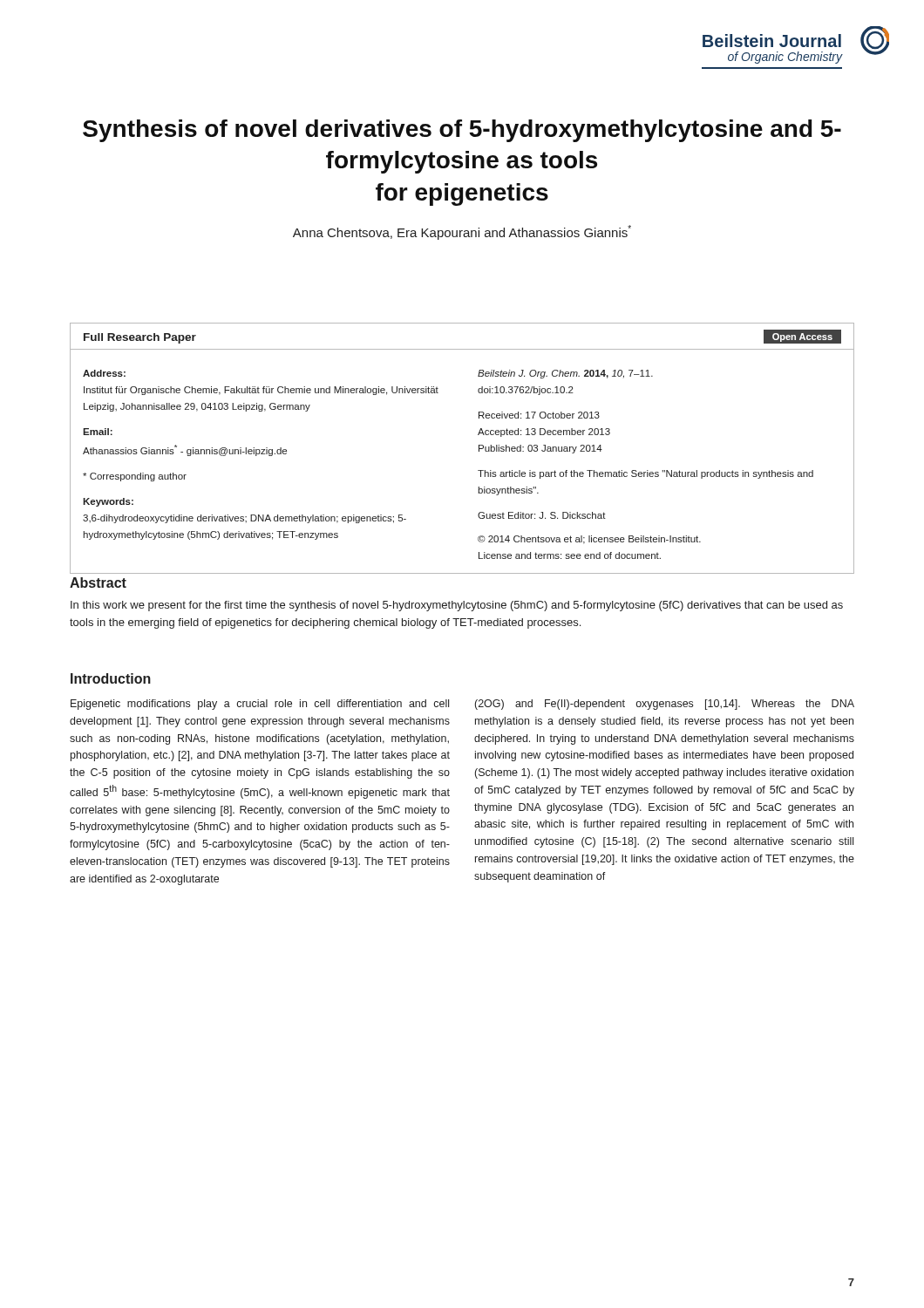Screen dimensions: 1308x924
Task: Point to the block beginning "Epigenetic modifications play a crucial"
Action: (260, 791)
